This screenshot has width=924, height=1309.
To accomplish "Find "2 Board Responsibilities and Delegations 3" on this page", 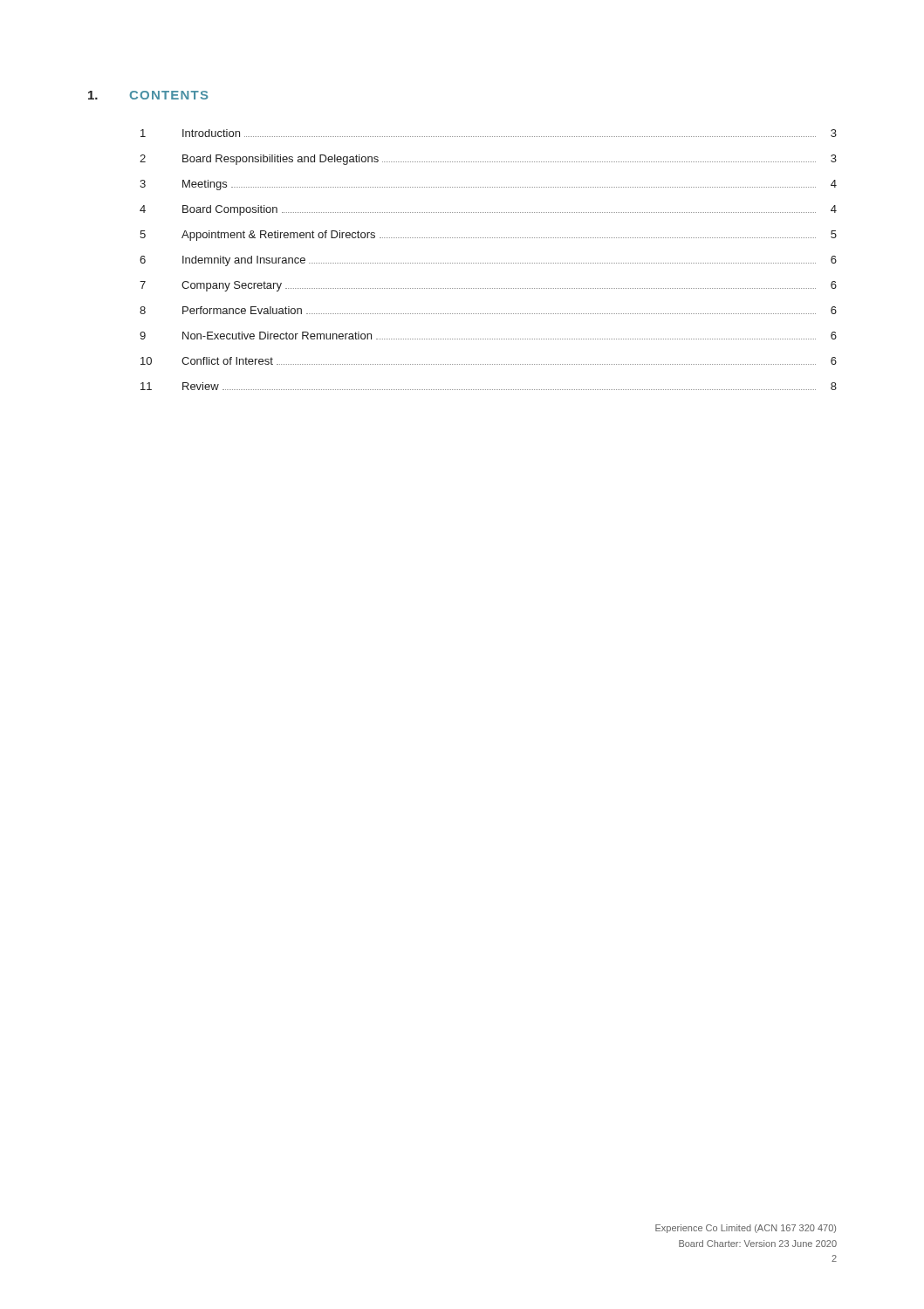I will pos(488,158).
